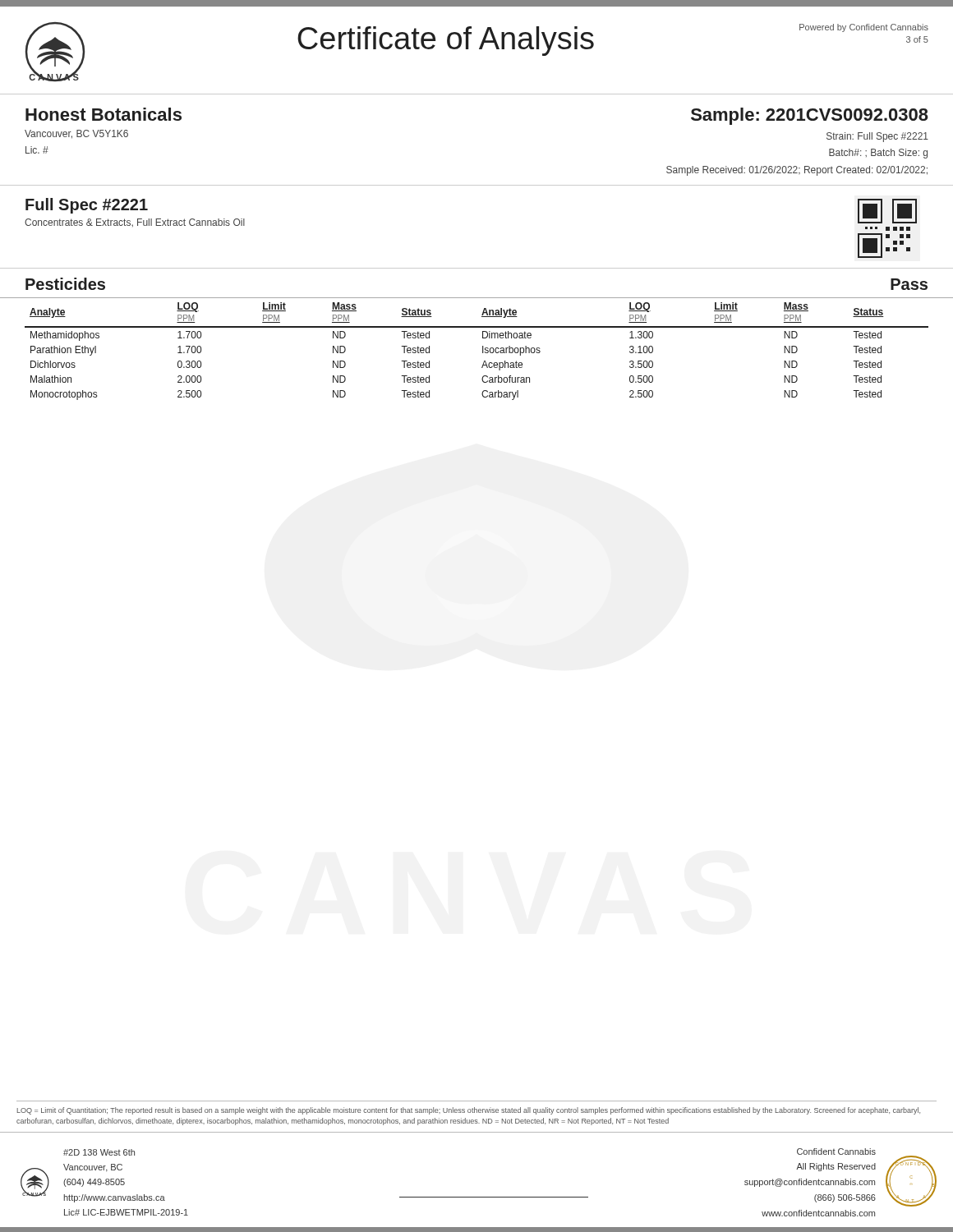Click where it says "Full Spec #2221"
Viewport: 953px width, 1232px height.
click(x=86, y=205)
